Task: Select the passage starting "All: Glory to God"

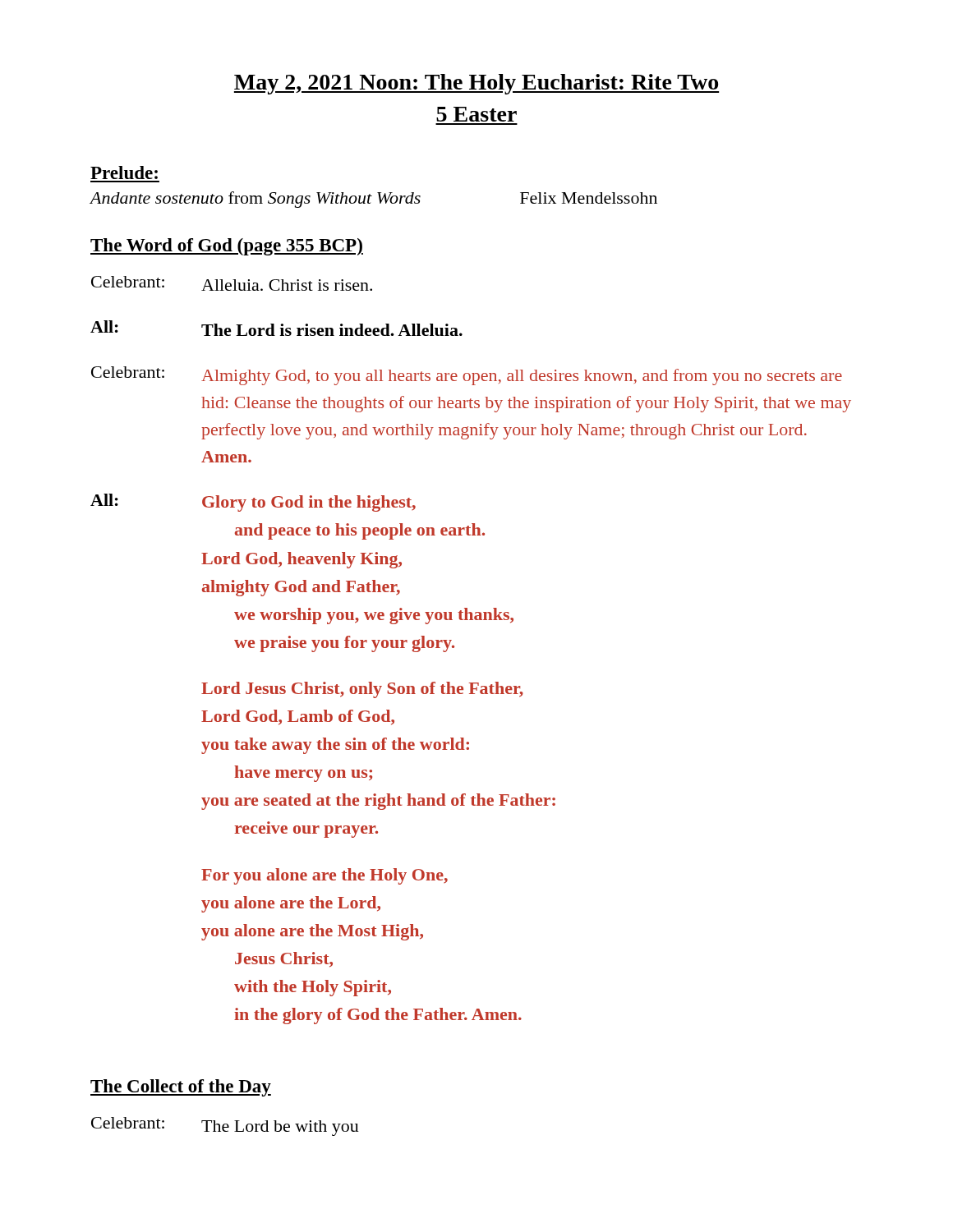Action: coord(253,503)
